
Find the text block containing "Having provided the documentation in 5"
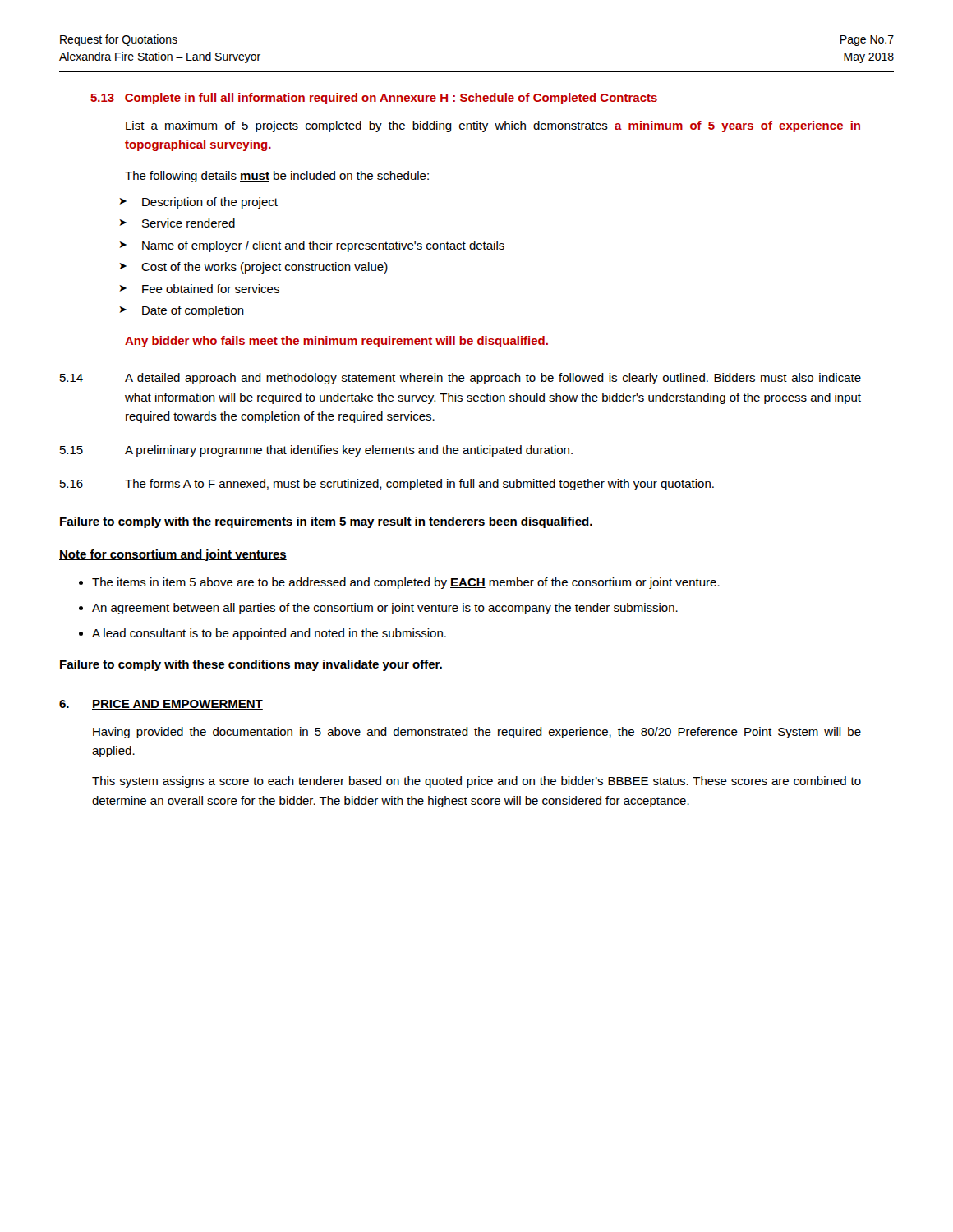476,741
